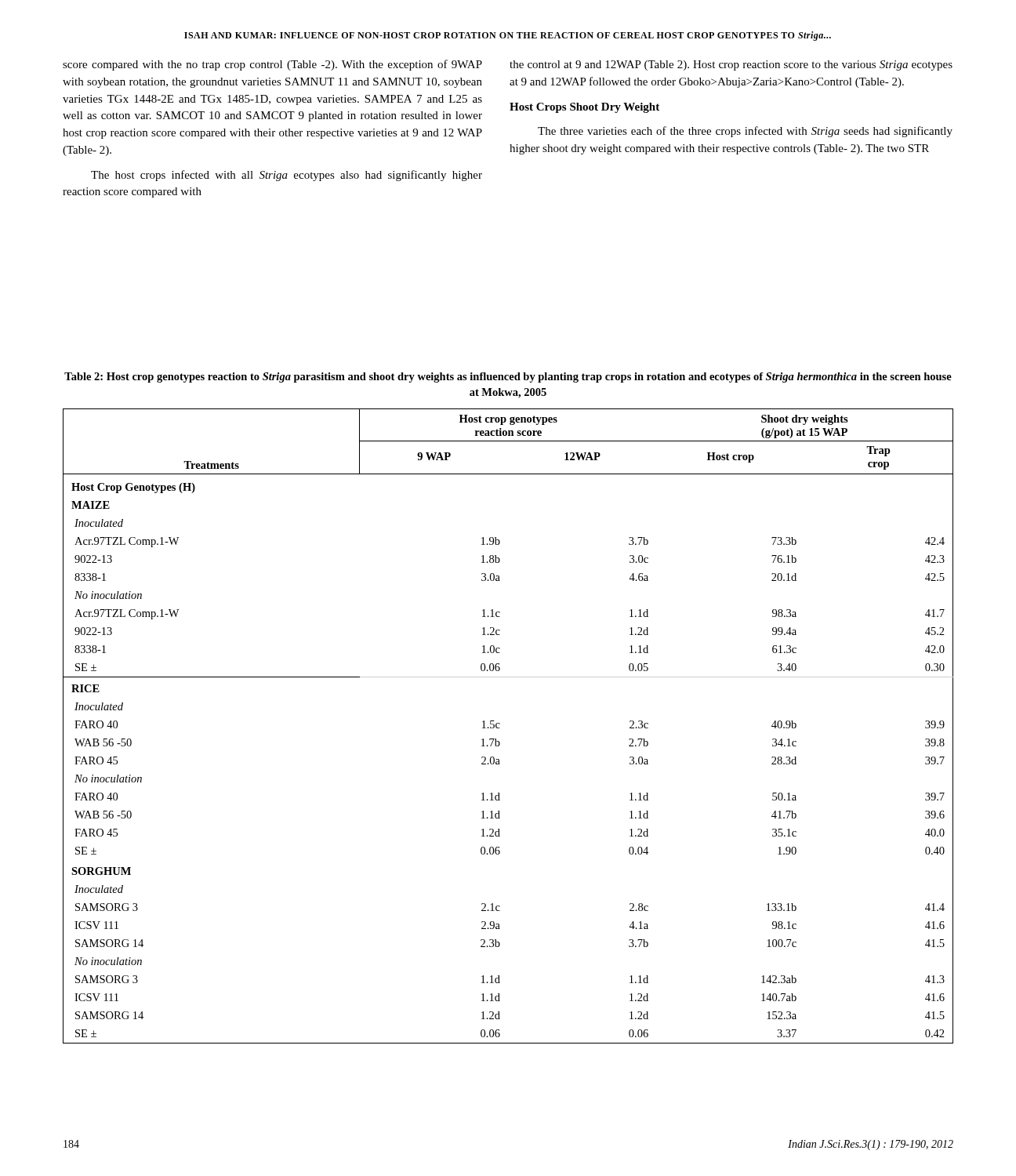This screenshot has width=1016, height=1176.
Task: Locate the table
Action: (508, 726)
